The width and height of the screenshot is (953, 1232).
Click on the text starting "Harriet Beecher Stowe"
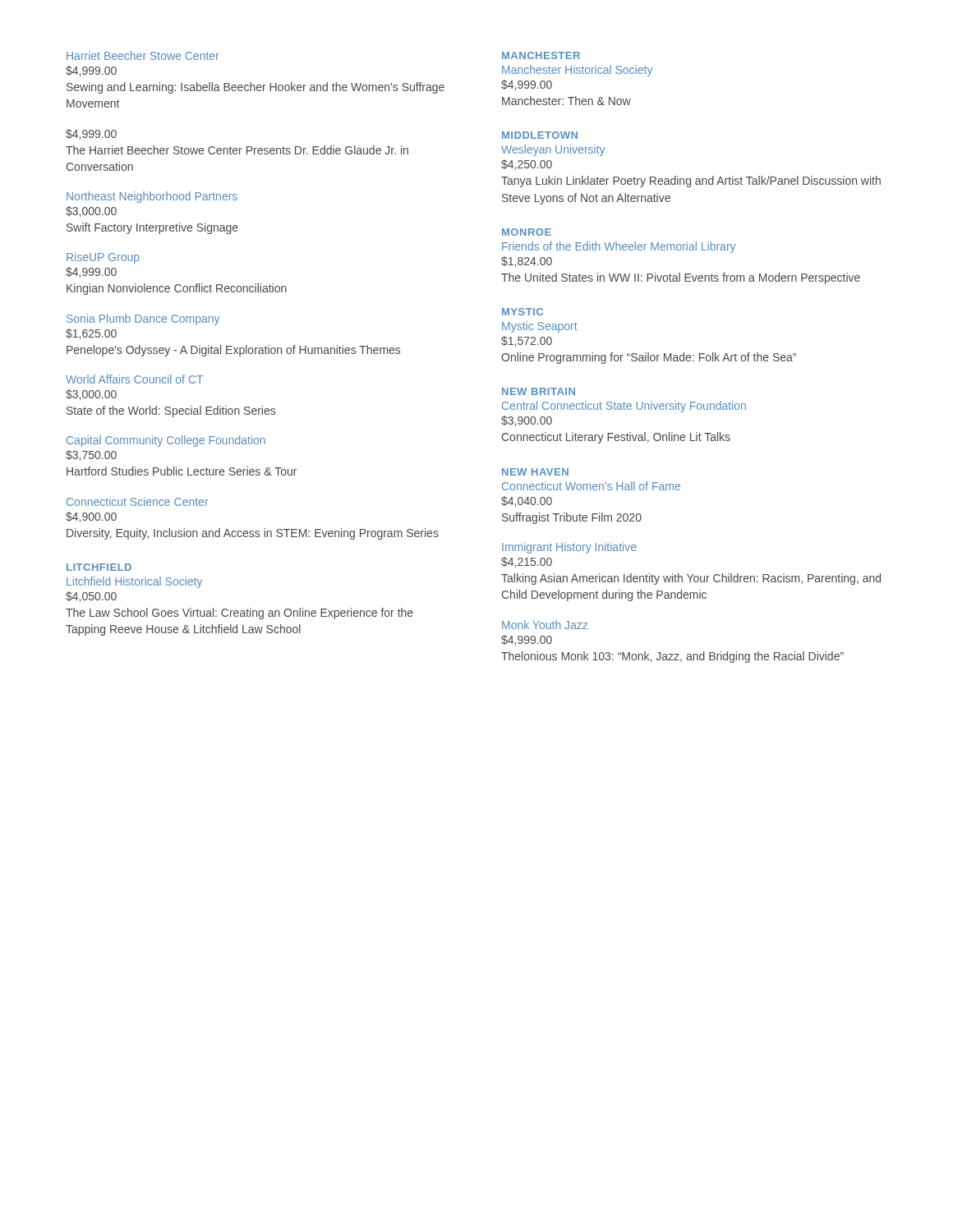(142, 56)
